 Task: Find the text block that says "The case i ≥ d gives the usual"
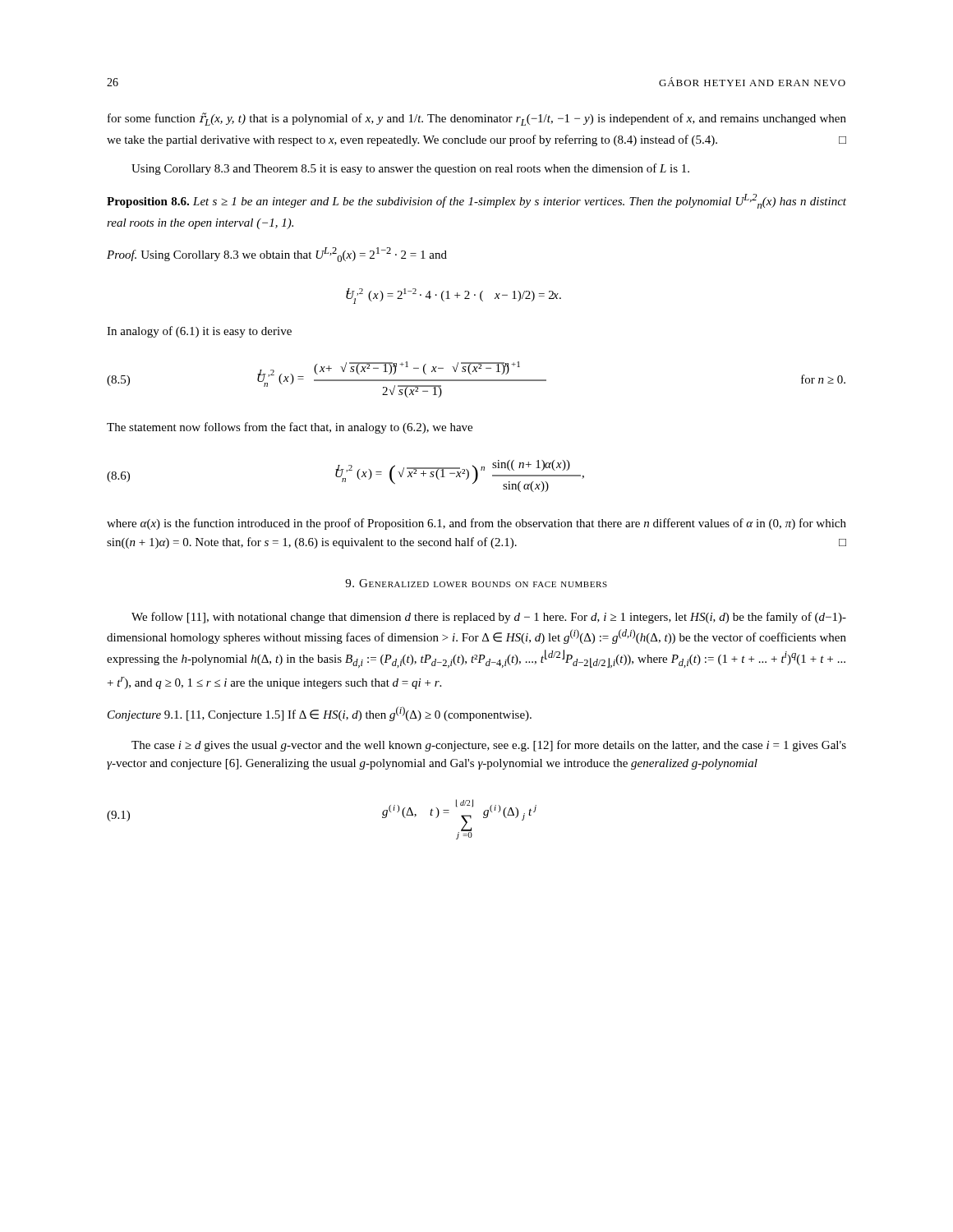(476, 754)
